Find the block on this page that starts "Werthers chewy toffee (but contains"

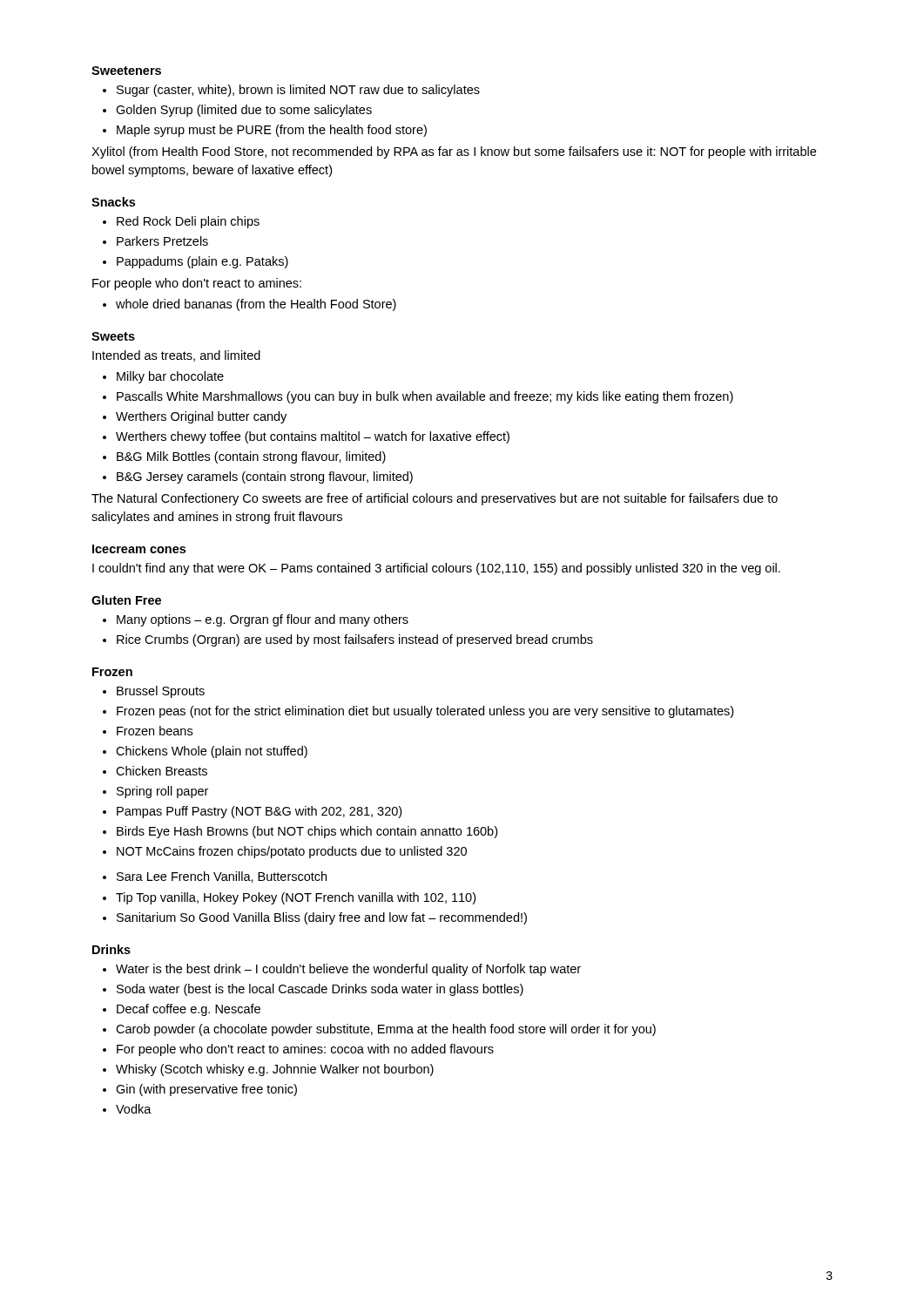[x=313, y=437]
